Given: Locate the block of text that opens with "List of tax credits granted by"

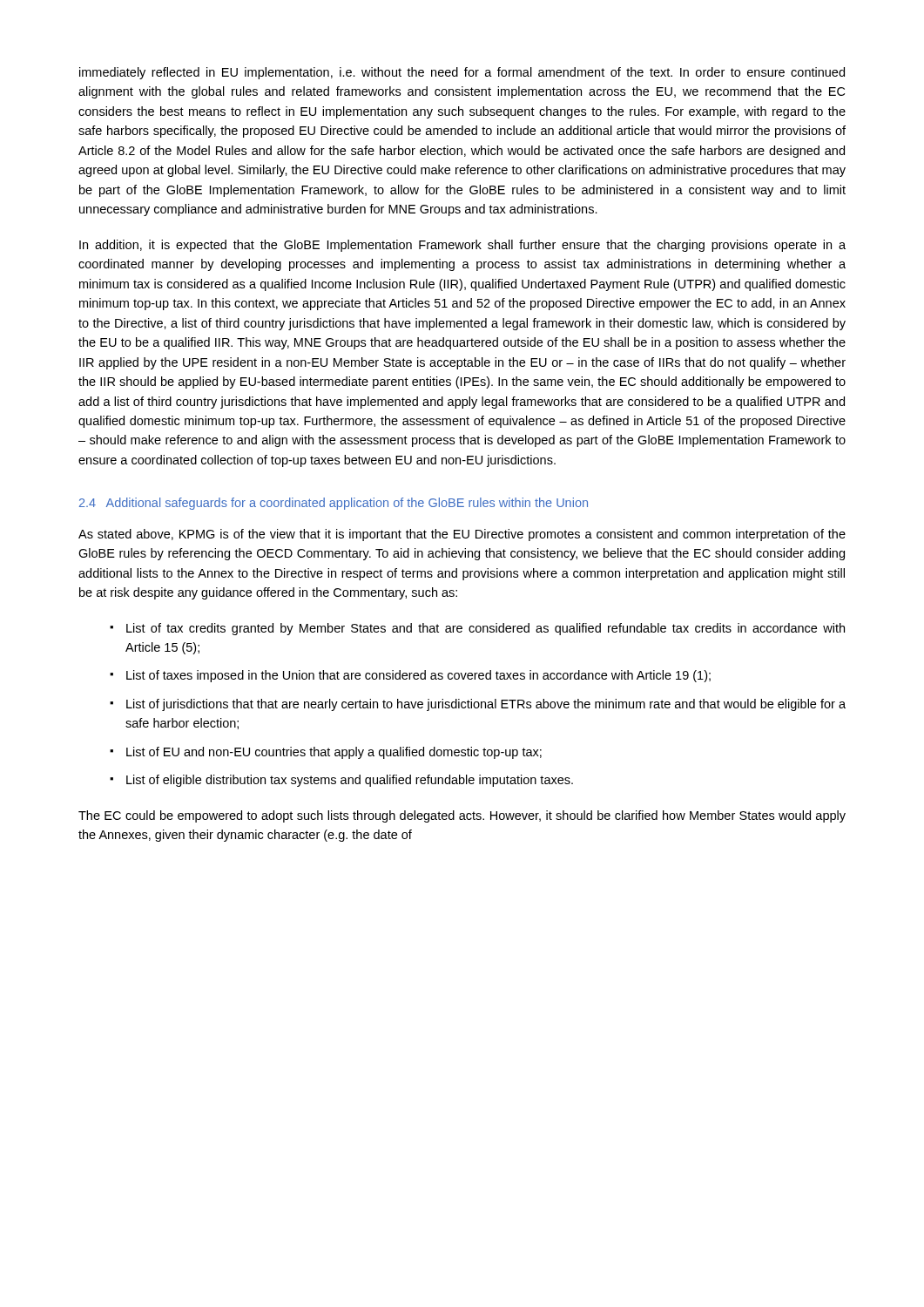Looking at the screenshot, I should pyautogui.click(x=486, y=638).
